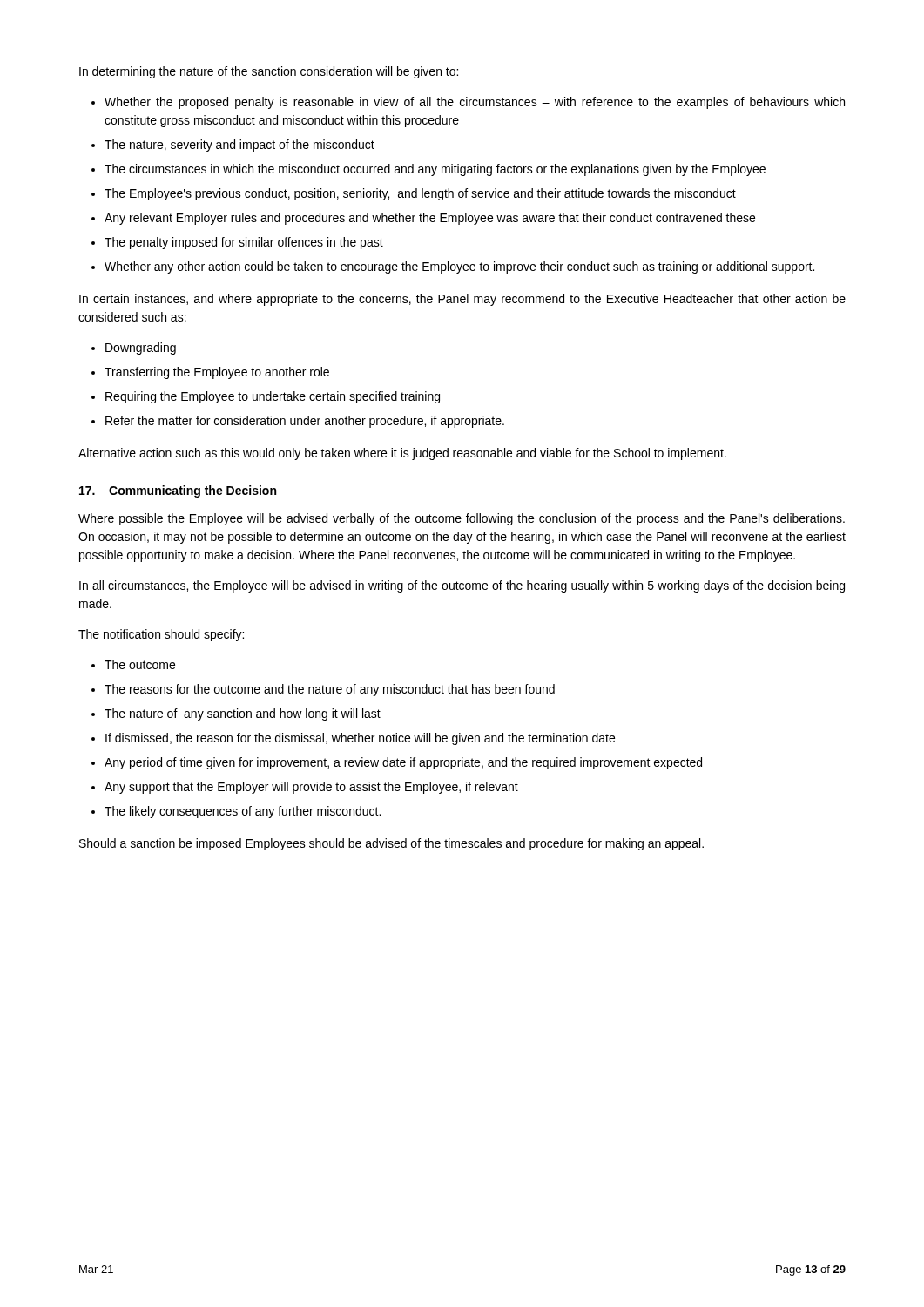Click on the text block starting "The circumstances in which the misconduct occurred"
924x1307 pixels.
435,169
